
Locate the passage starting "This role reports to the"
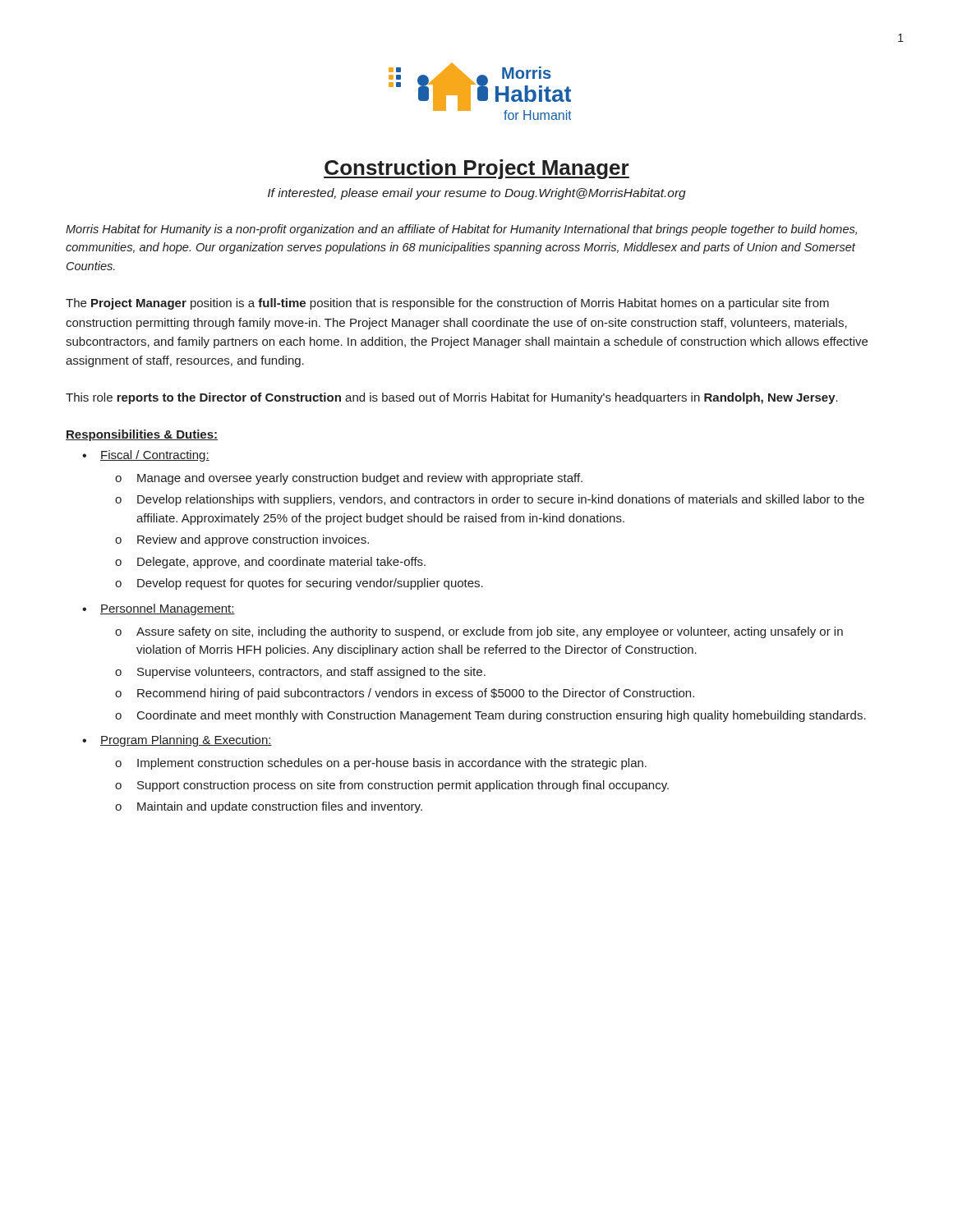[452, 397]
